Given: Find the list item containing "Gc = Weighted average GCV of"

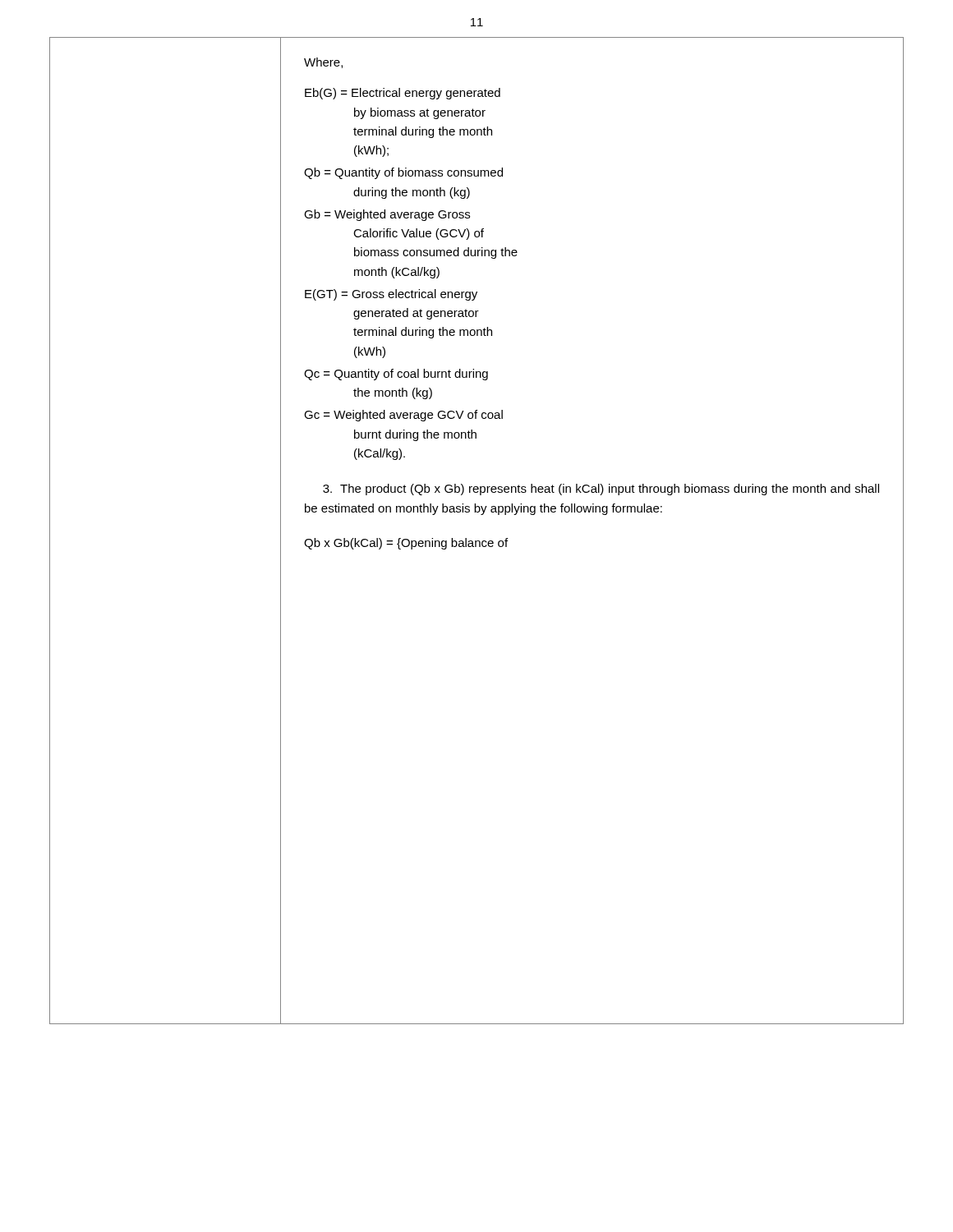Looking at the screenshot, I should (403, 416).
